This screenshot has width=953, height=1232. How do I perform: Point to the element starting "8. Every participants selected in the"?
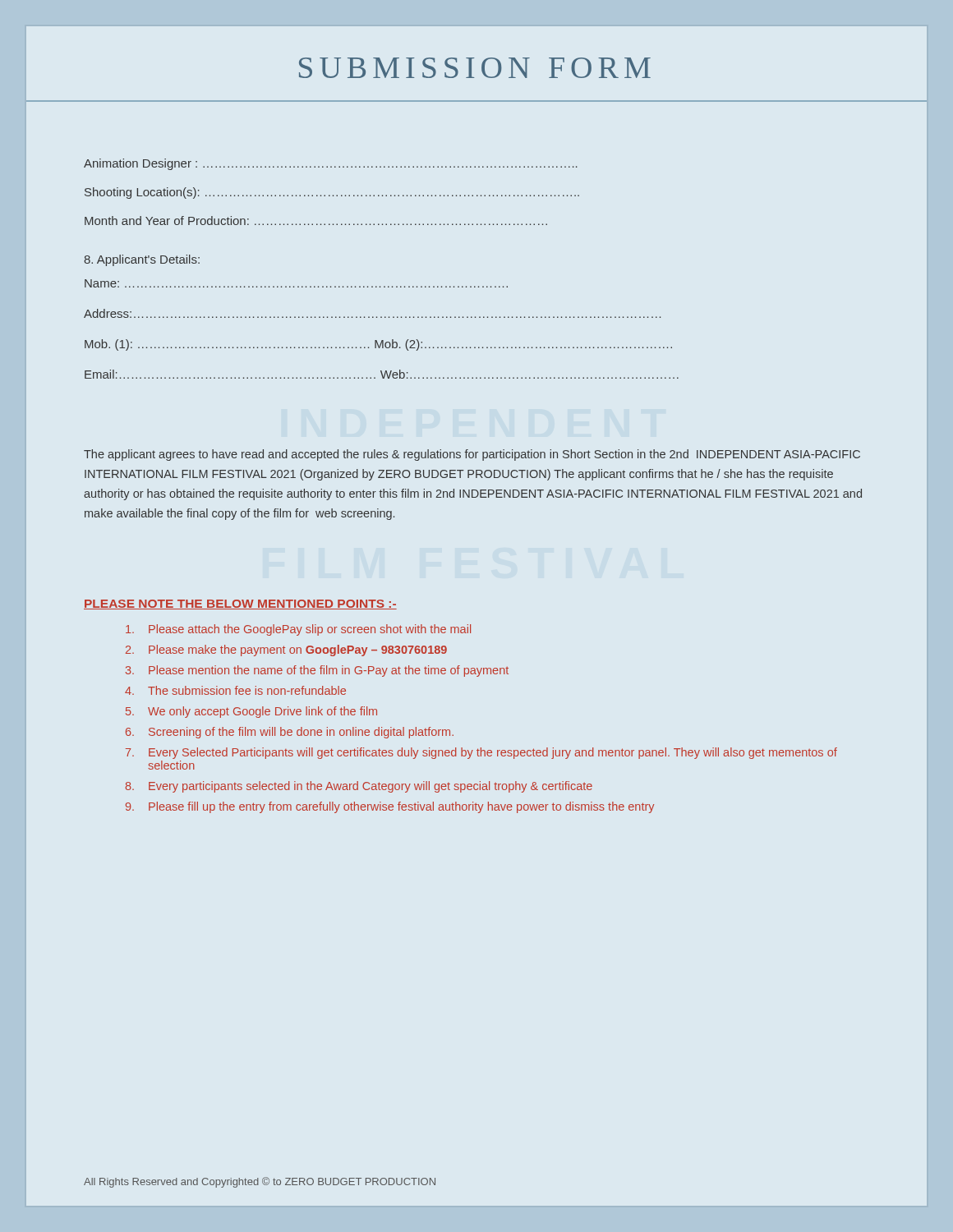[497, 786]
